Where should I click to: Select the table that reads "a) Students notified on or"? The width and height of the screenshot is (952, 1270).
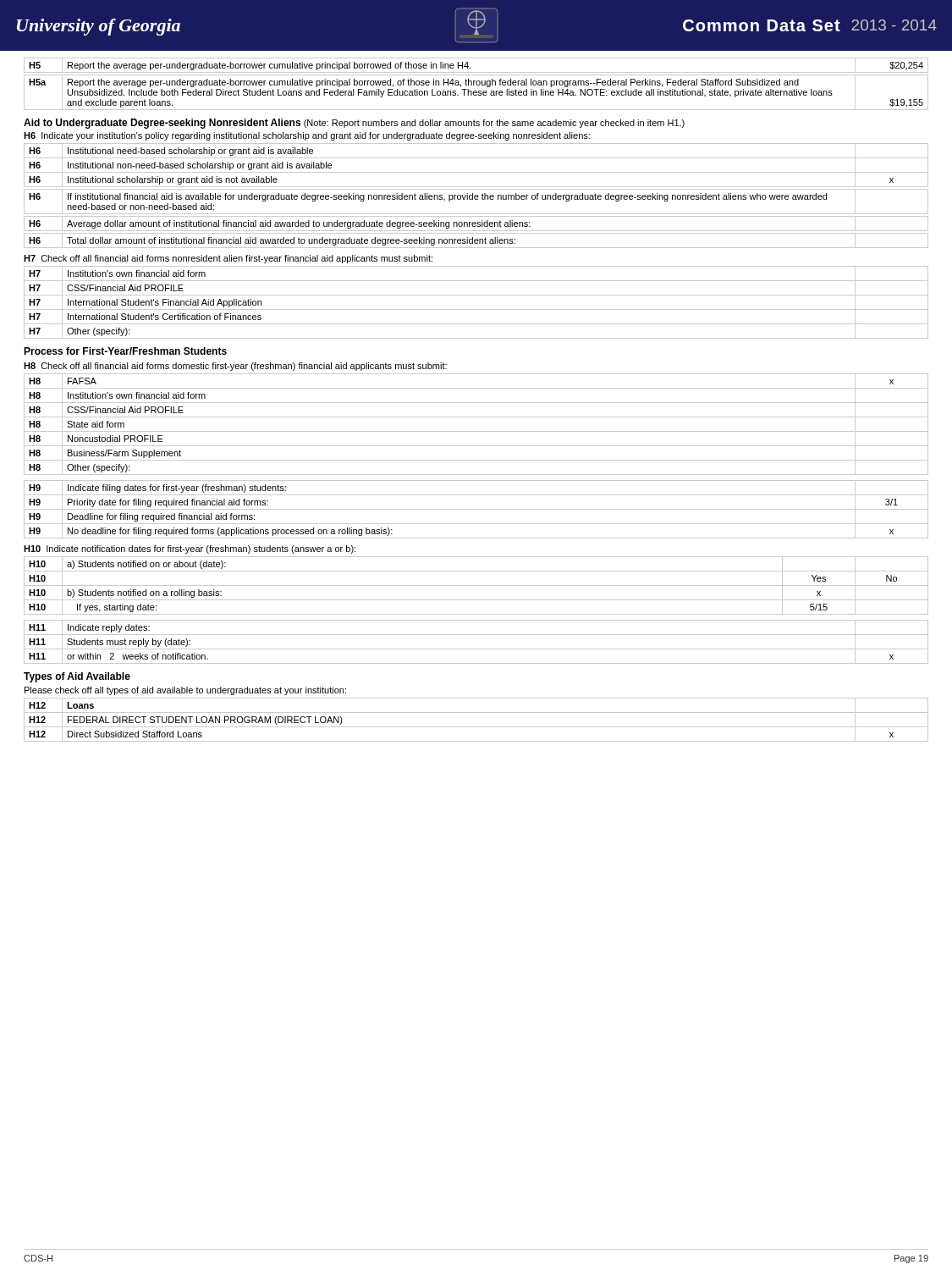click(x=476, y=585)
